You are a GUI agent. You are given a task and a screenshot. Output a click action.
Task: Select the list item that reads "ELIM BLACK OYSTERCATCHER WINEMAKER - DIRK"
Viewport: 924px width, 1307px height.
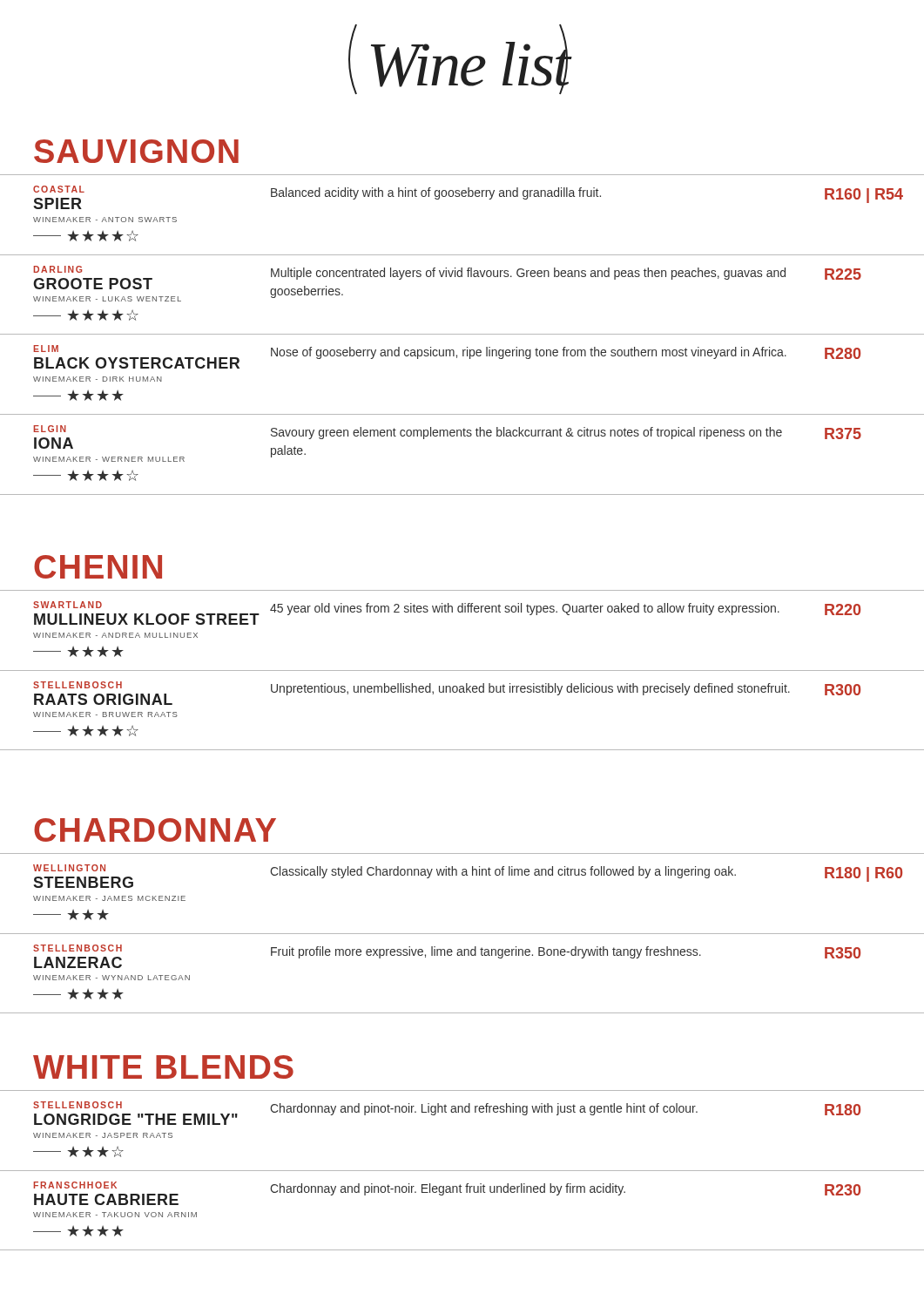(447, 357)
